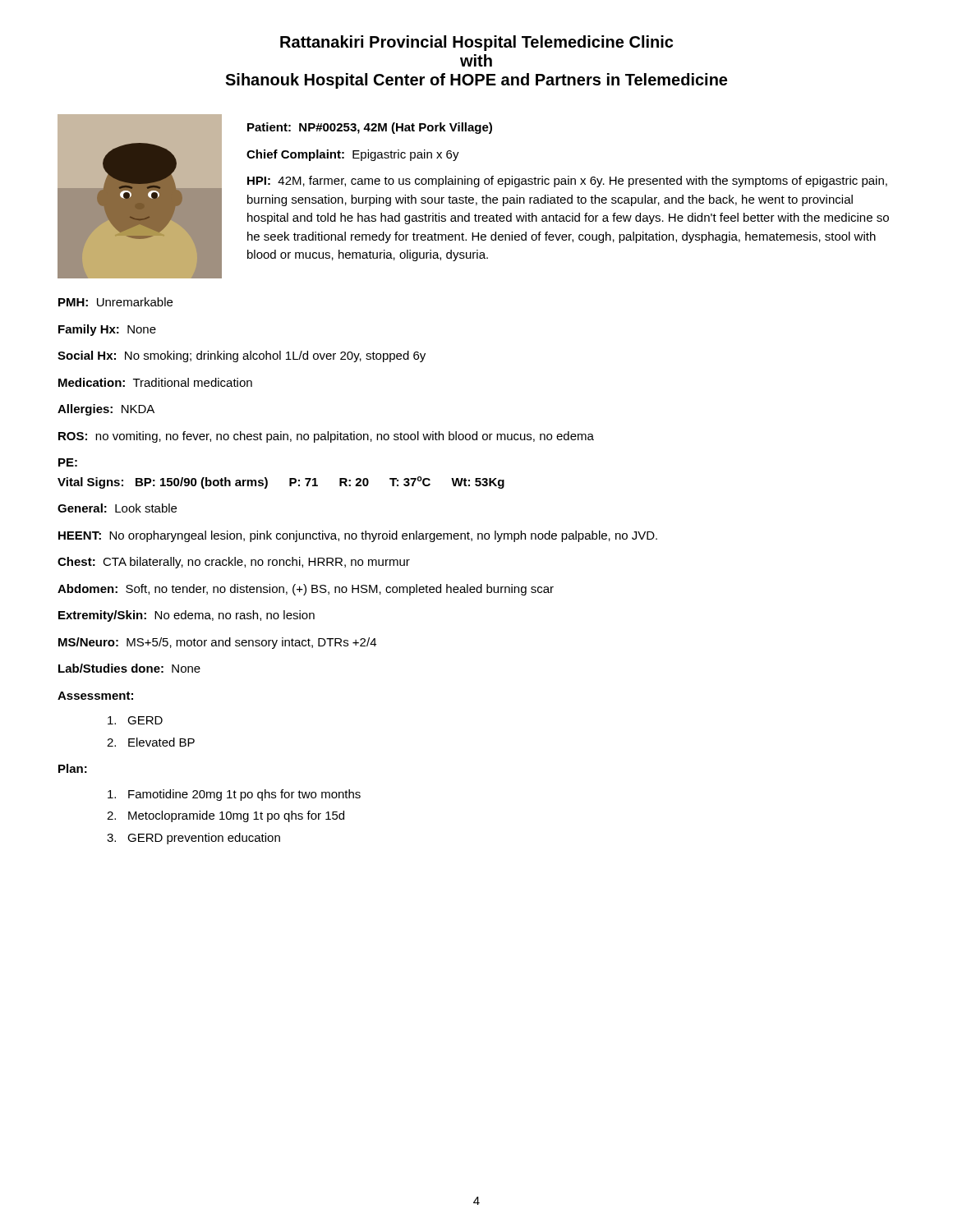This screenshot has width=953, height=1232.
Task: Click where it says "PMH: Unremarkable"
Action: pyautogui.click(x=115, y=302)
